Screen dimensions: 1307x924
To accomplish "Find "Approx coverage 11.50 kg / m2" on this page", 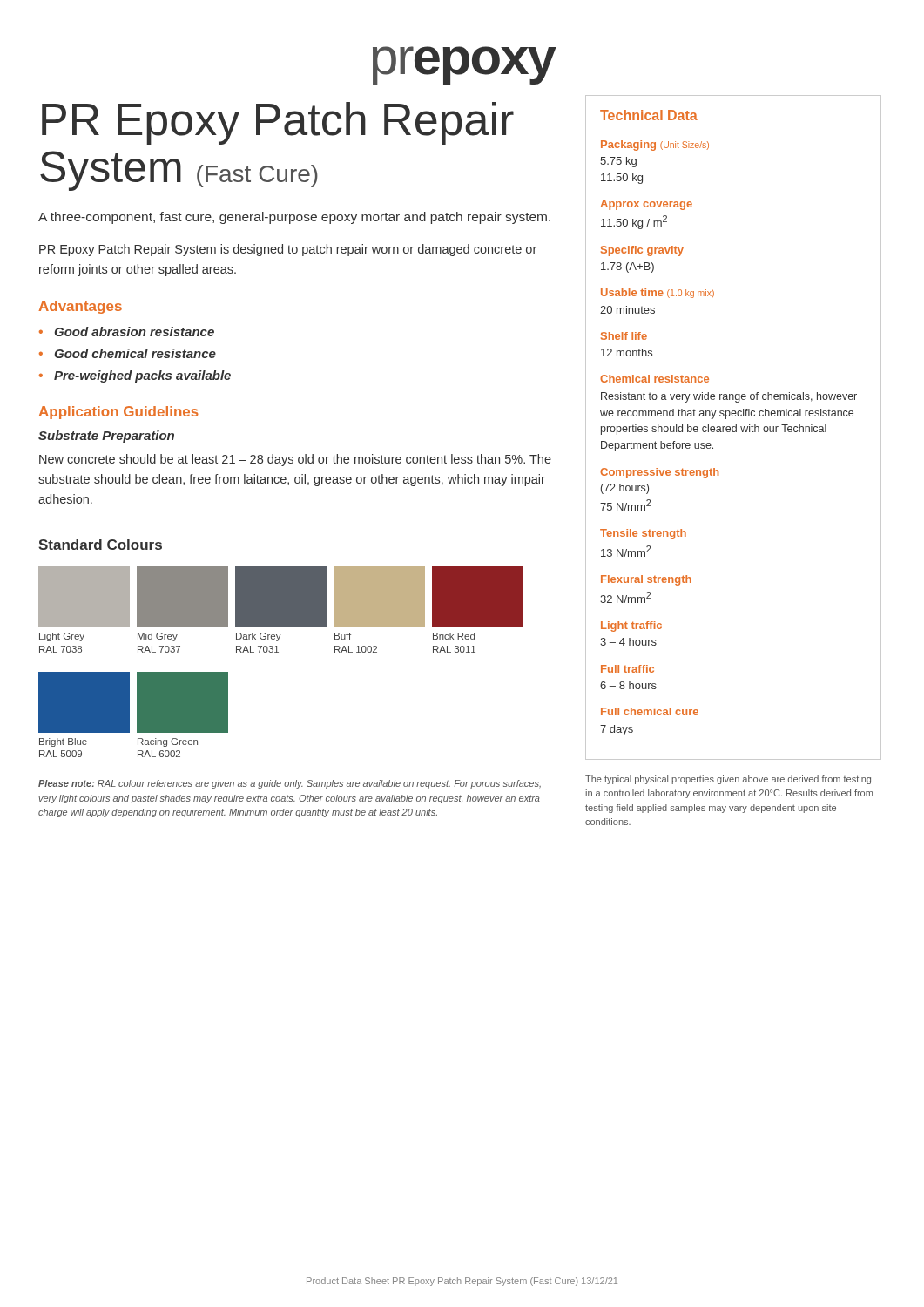I will (x=646, y=205).
